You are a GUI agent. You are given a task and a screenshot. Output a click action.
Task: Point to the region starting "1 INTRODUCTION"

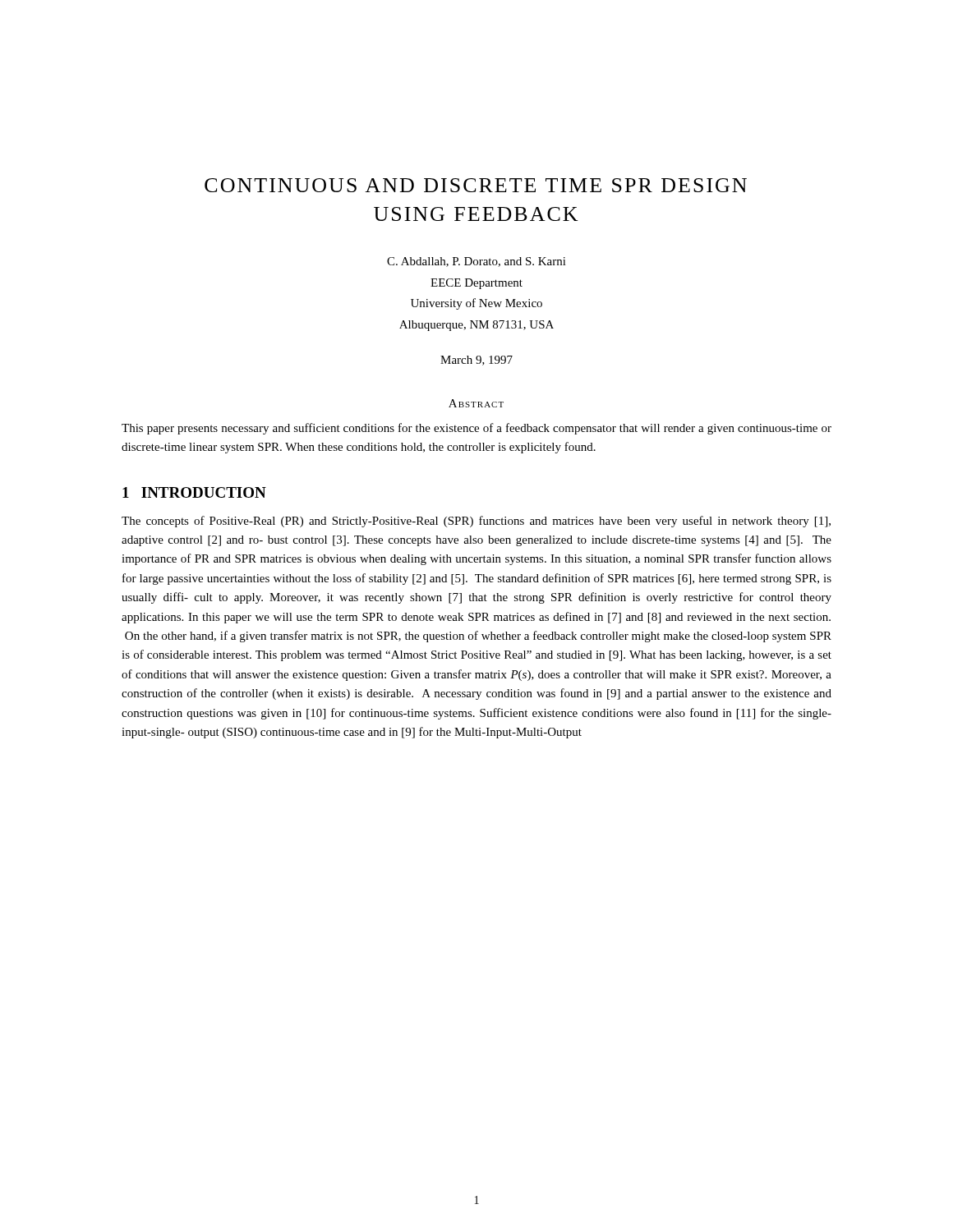coord(194,492)
